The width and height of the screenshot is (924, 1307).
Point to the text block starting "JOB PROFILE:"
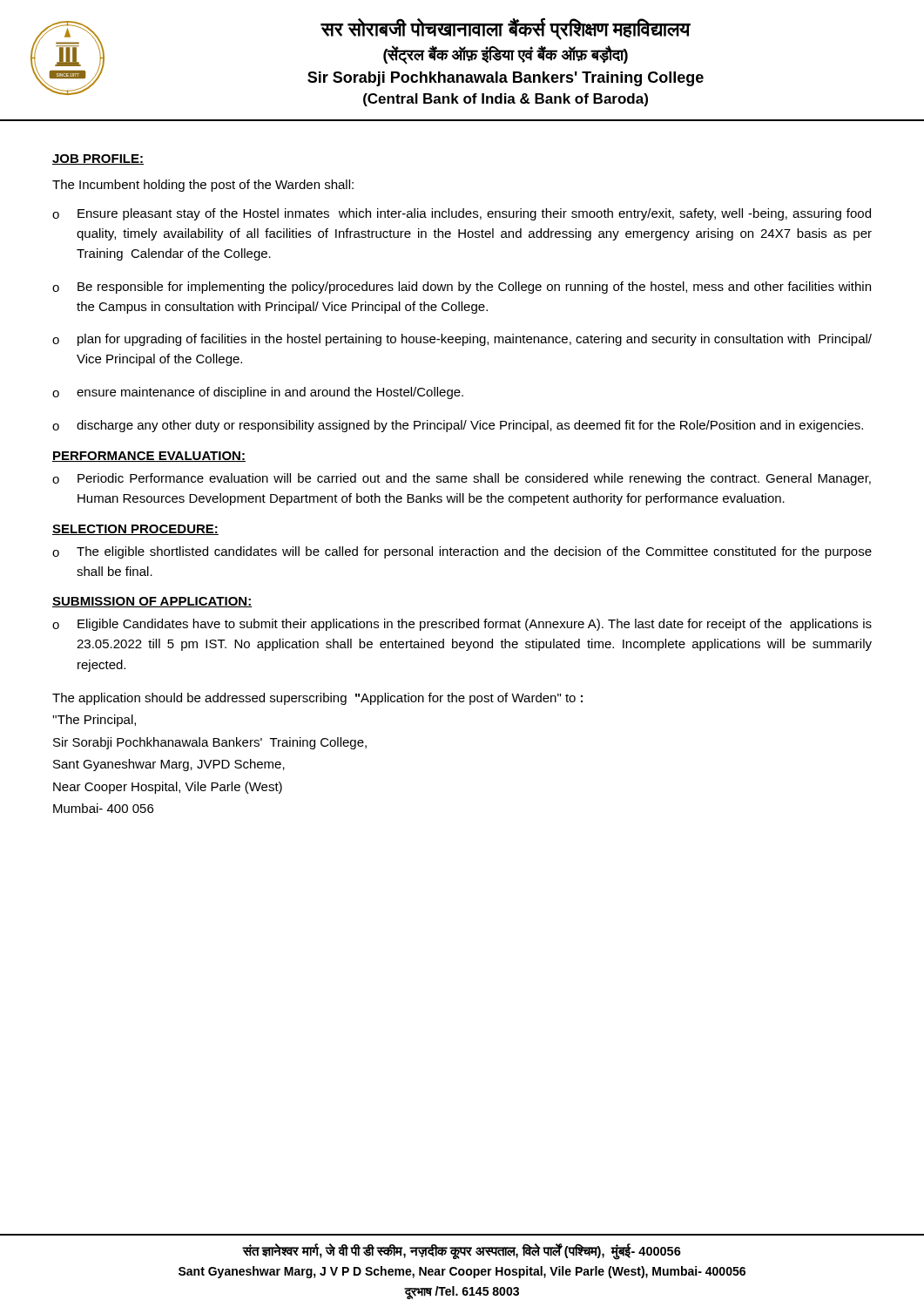pos(98,158)
